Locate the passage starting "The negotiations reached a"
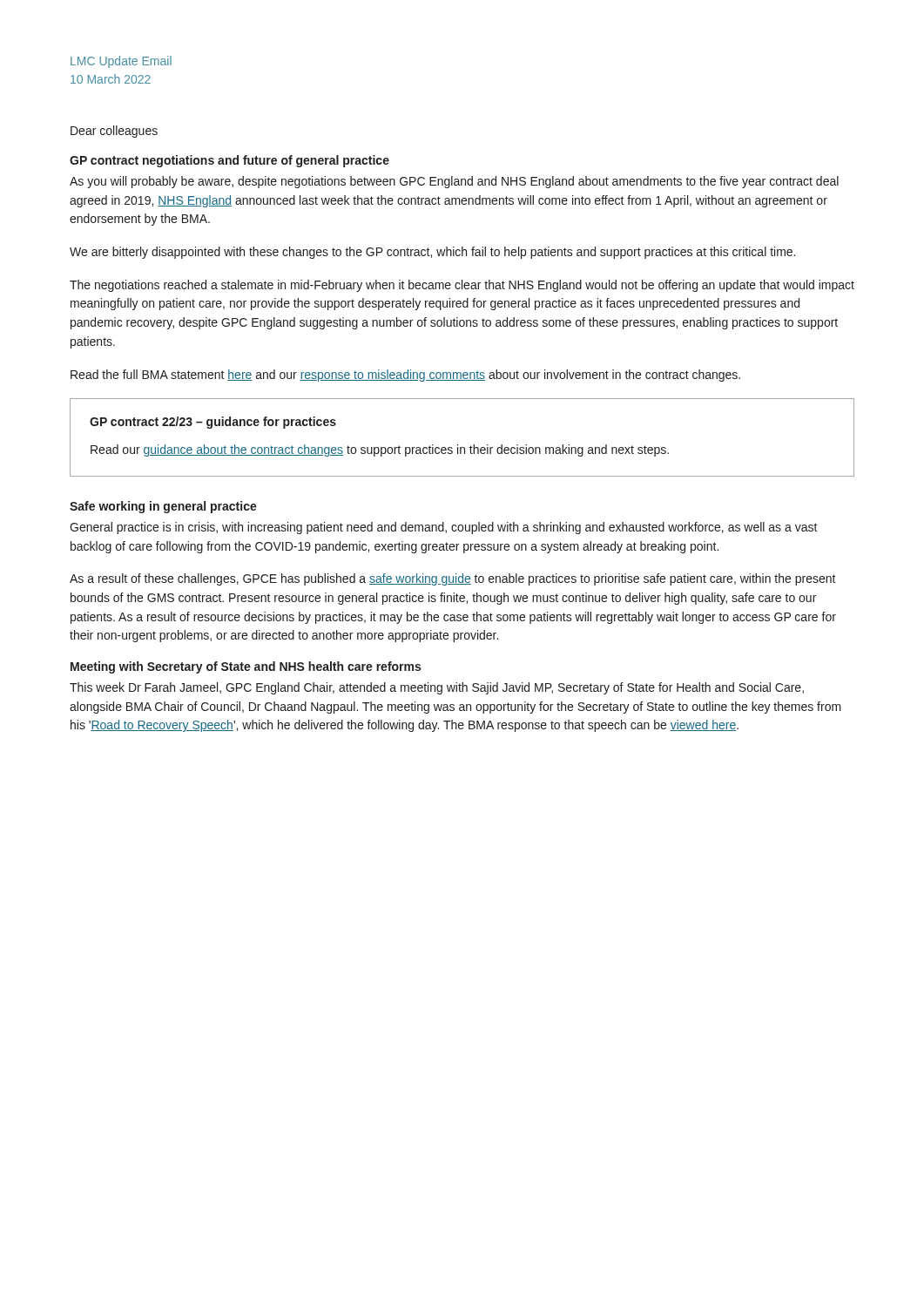The width and height of the screenshot is (924, 1307). tap(462, 313)
